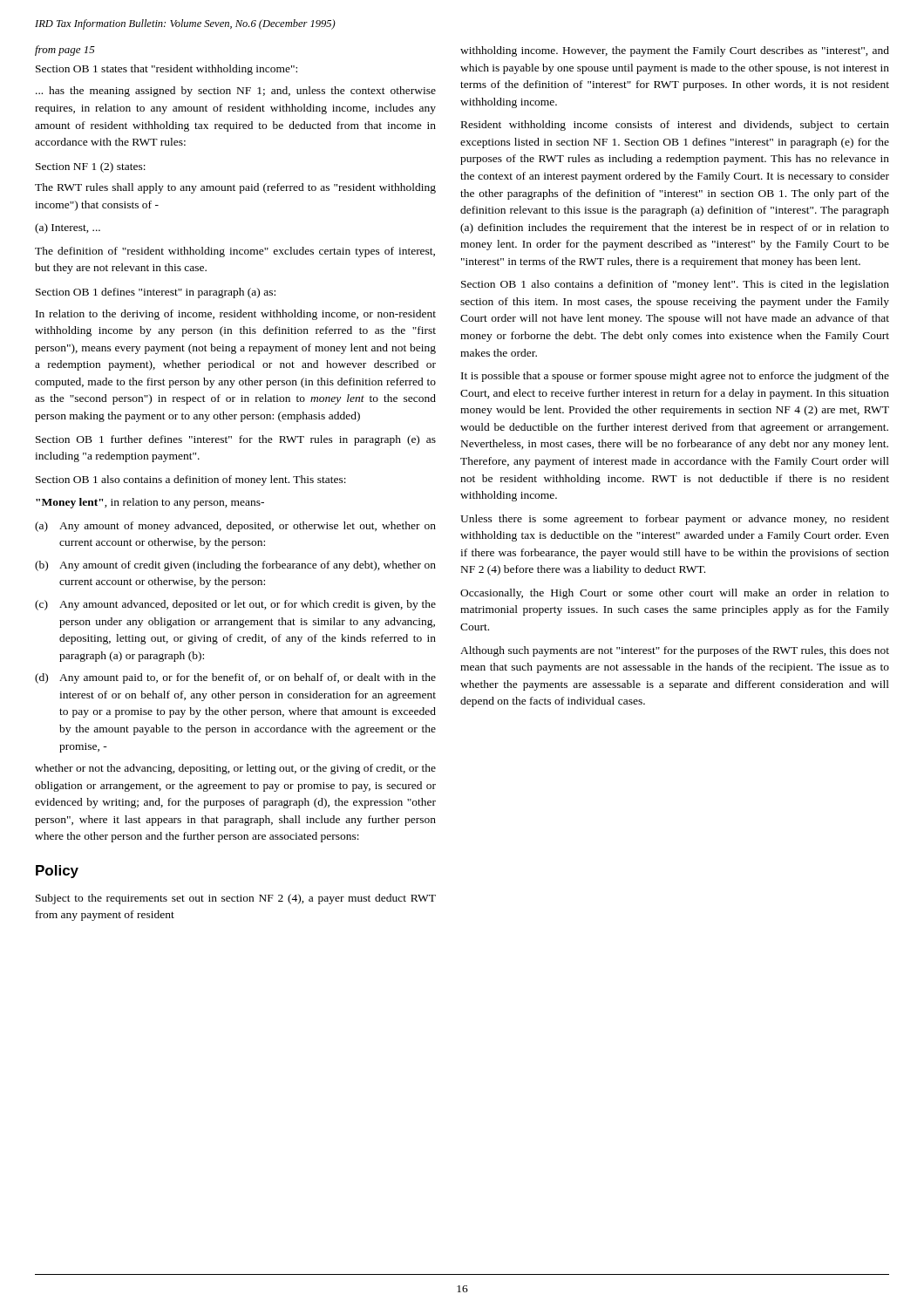This screenshot has width=924, height=1308.
Task: Point to the block starting "Resident withholding income"
Action: (x=675, y=193)
